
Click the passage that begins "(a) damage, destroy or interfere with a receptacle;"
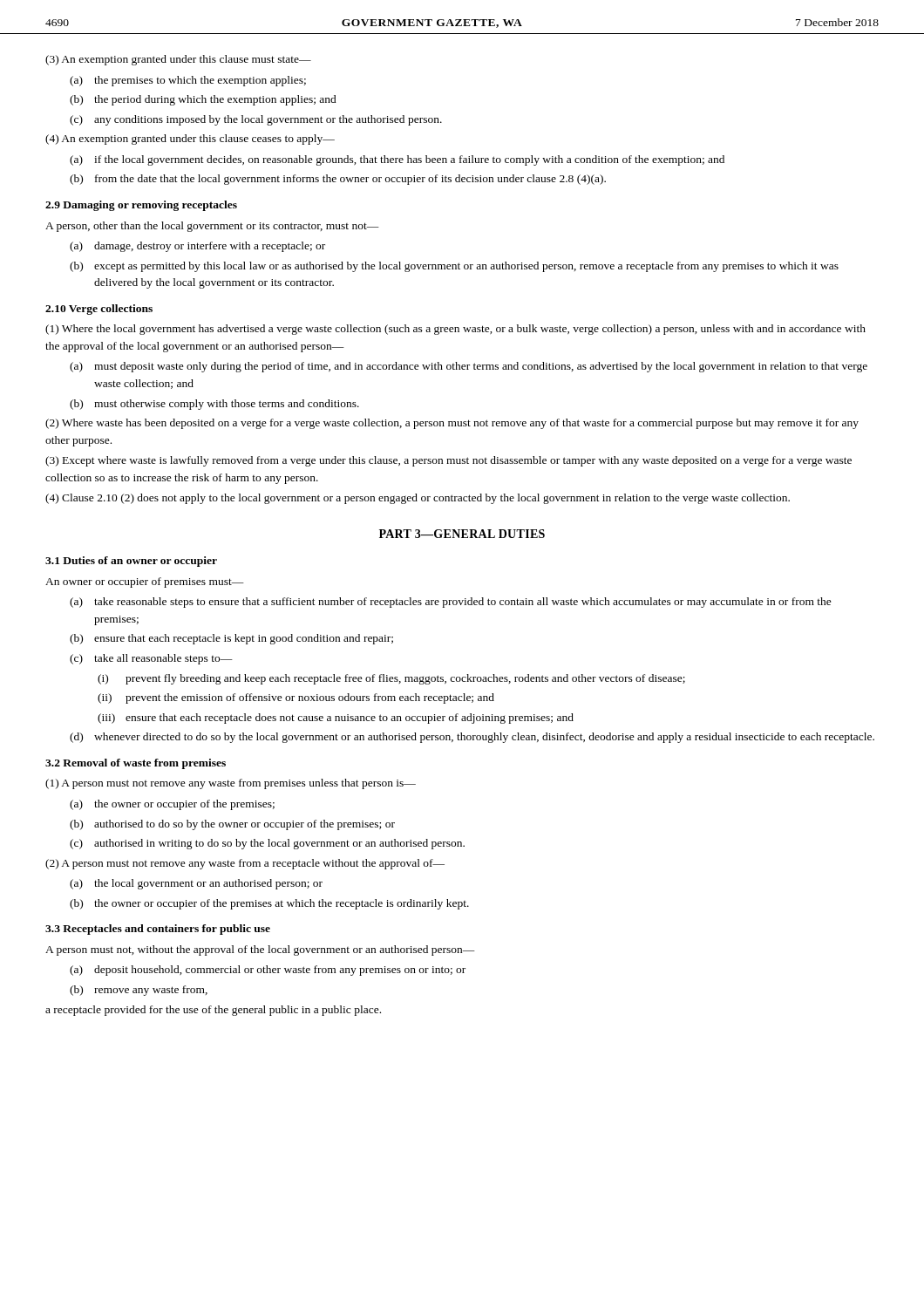[197, 247]
